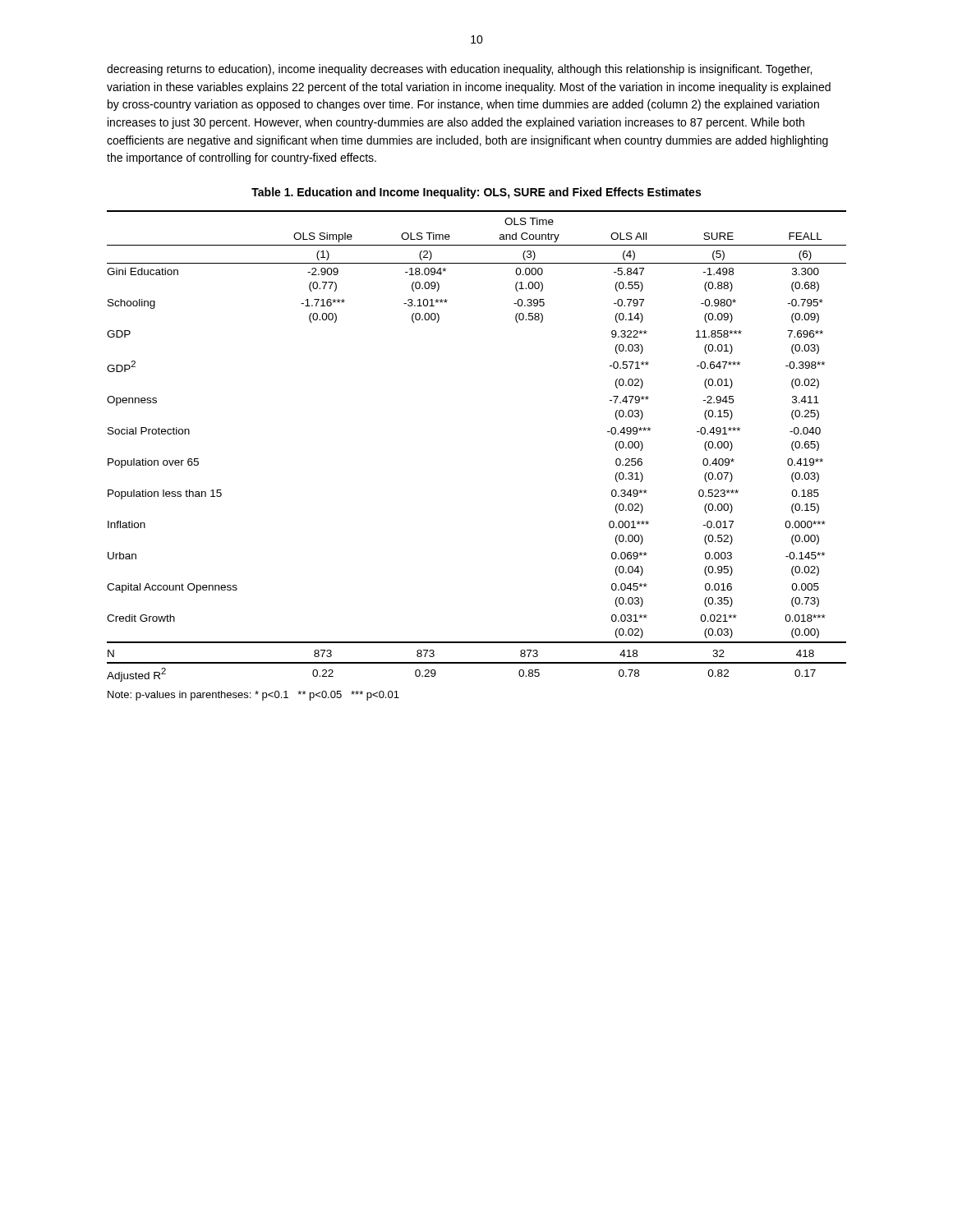Viewport: 953px width, 1232px height.
Task: Click on the table containing "Population less than"
Action: coord(476,447)
